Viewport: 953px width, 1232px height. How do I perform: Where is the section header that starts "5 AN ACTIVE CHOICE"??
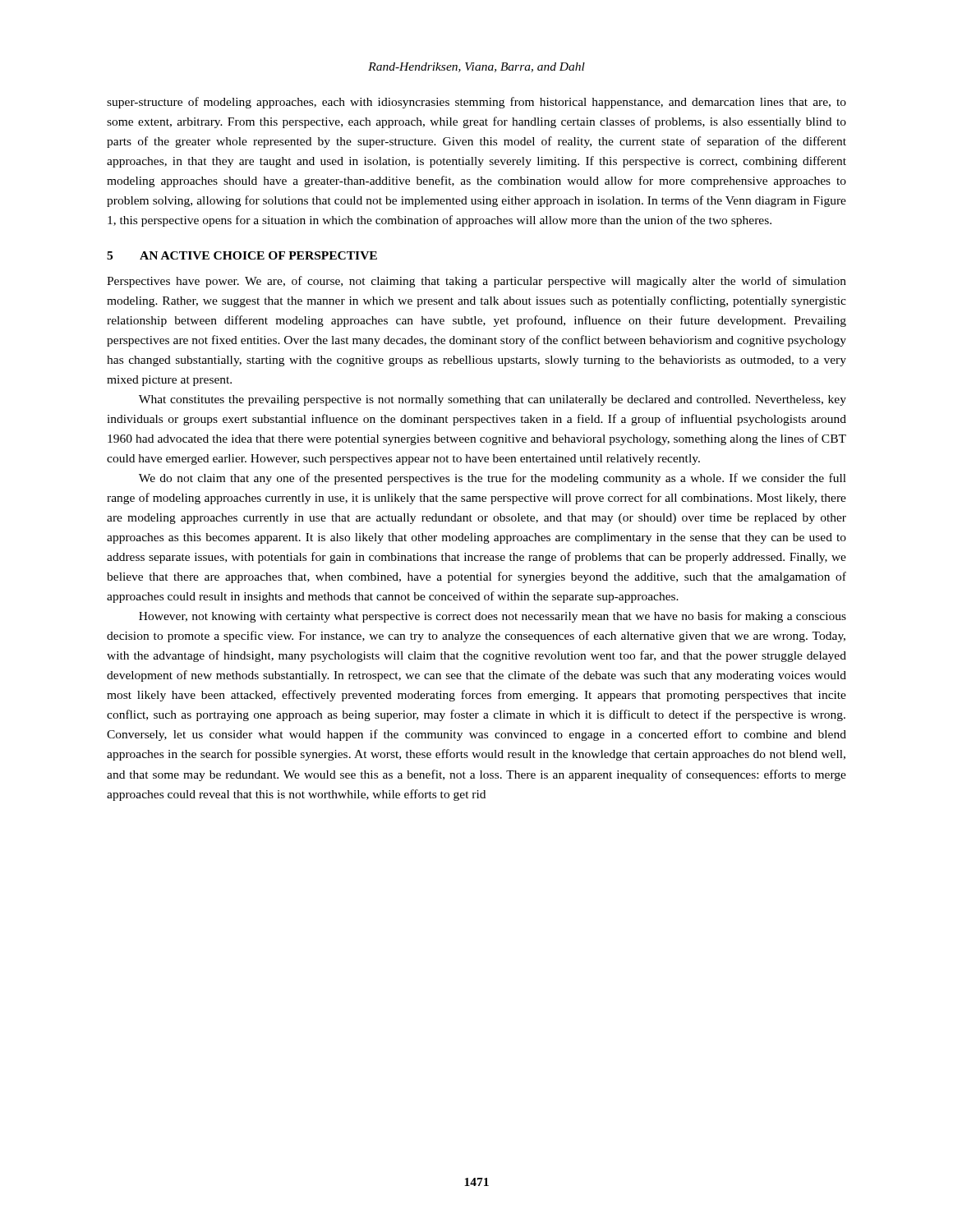[242, 256]
